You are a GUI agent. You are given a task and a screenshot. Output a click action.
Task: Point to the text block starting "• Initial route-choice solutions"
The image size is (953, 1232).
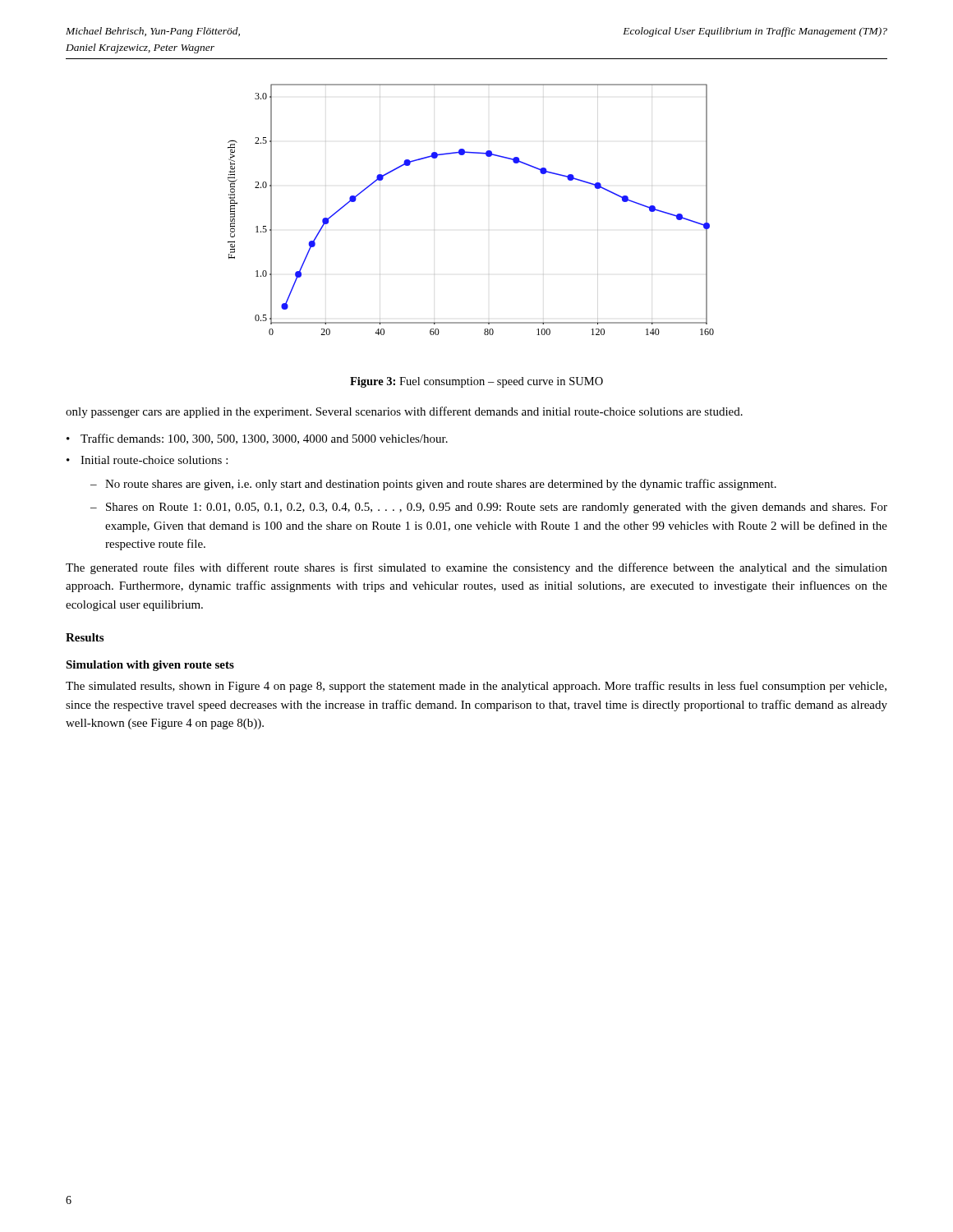pyautogui.click(x=147, y=460)
